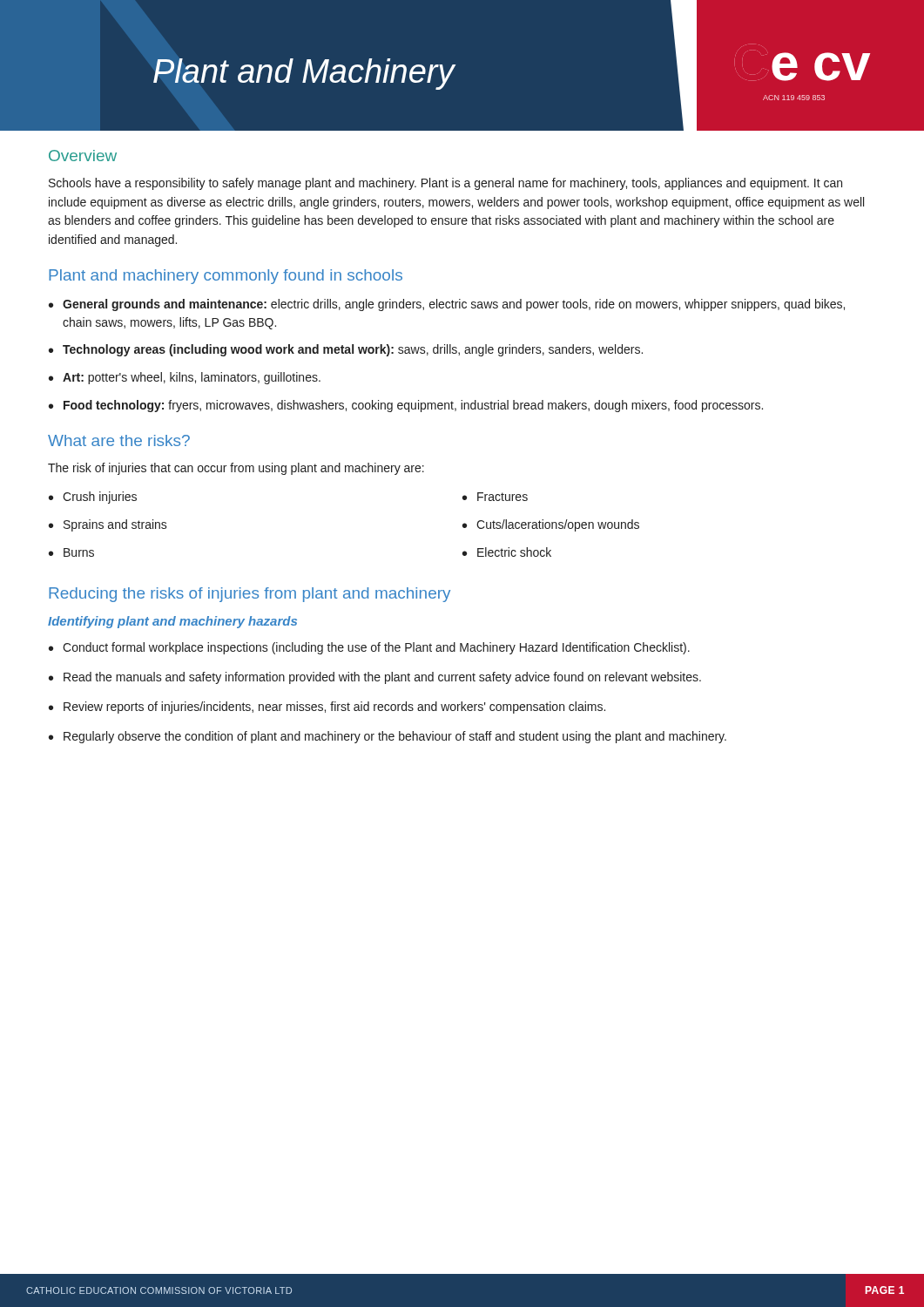Navigate to the region starting "• Fractures"
924x1307 pixels.
(495, 497)
